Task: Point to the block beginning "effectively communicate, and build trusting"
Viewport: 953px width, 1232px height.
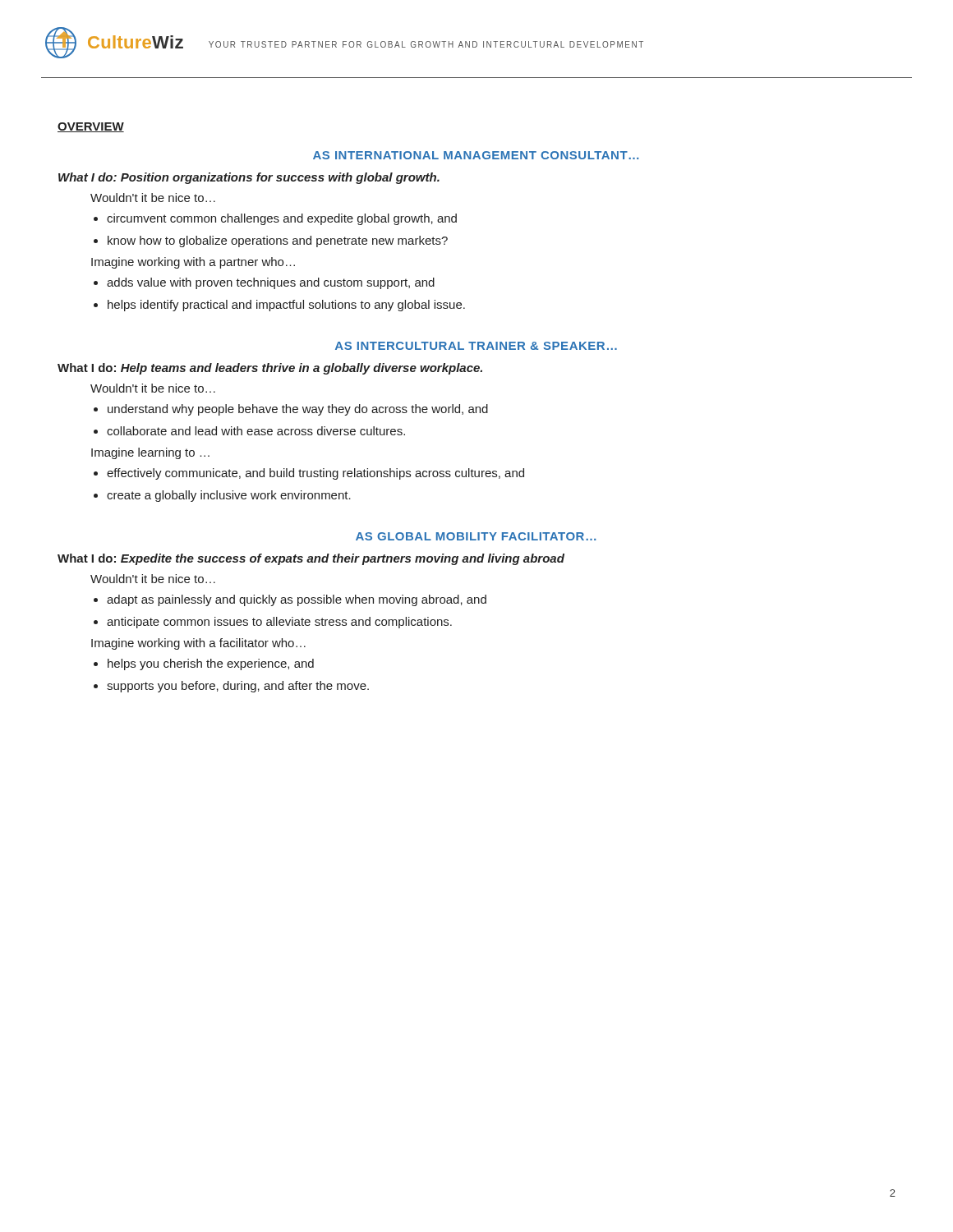Action: [501, 473]
